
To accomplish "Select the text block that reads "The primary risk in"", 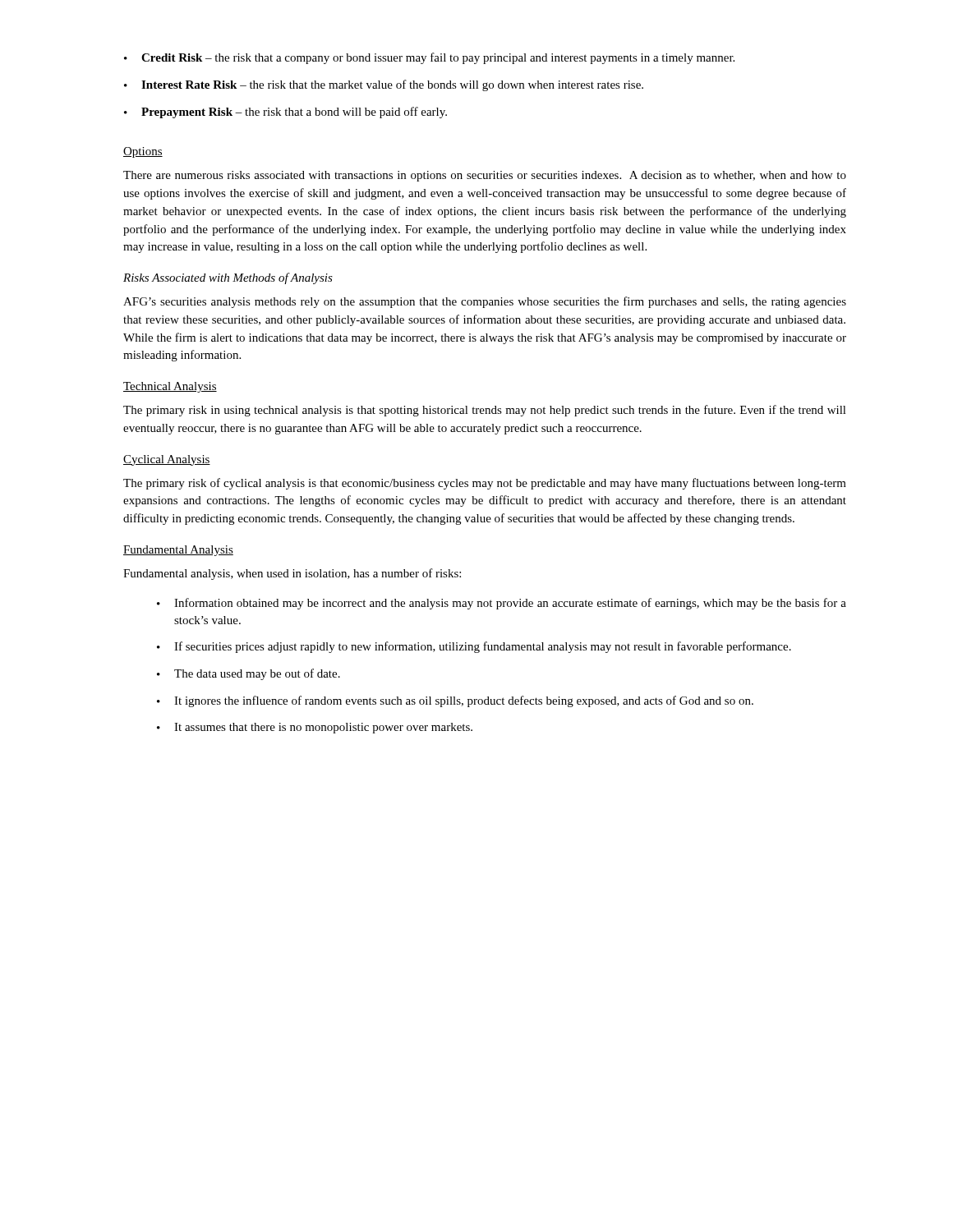I will pyautogui.click(x=485, y=419).
